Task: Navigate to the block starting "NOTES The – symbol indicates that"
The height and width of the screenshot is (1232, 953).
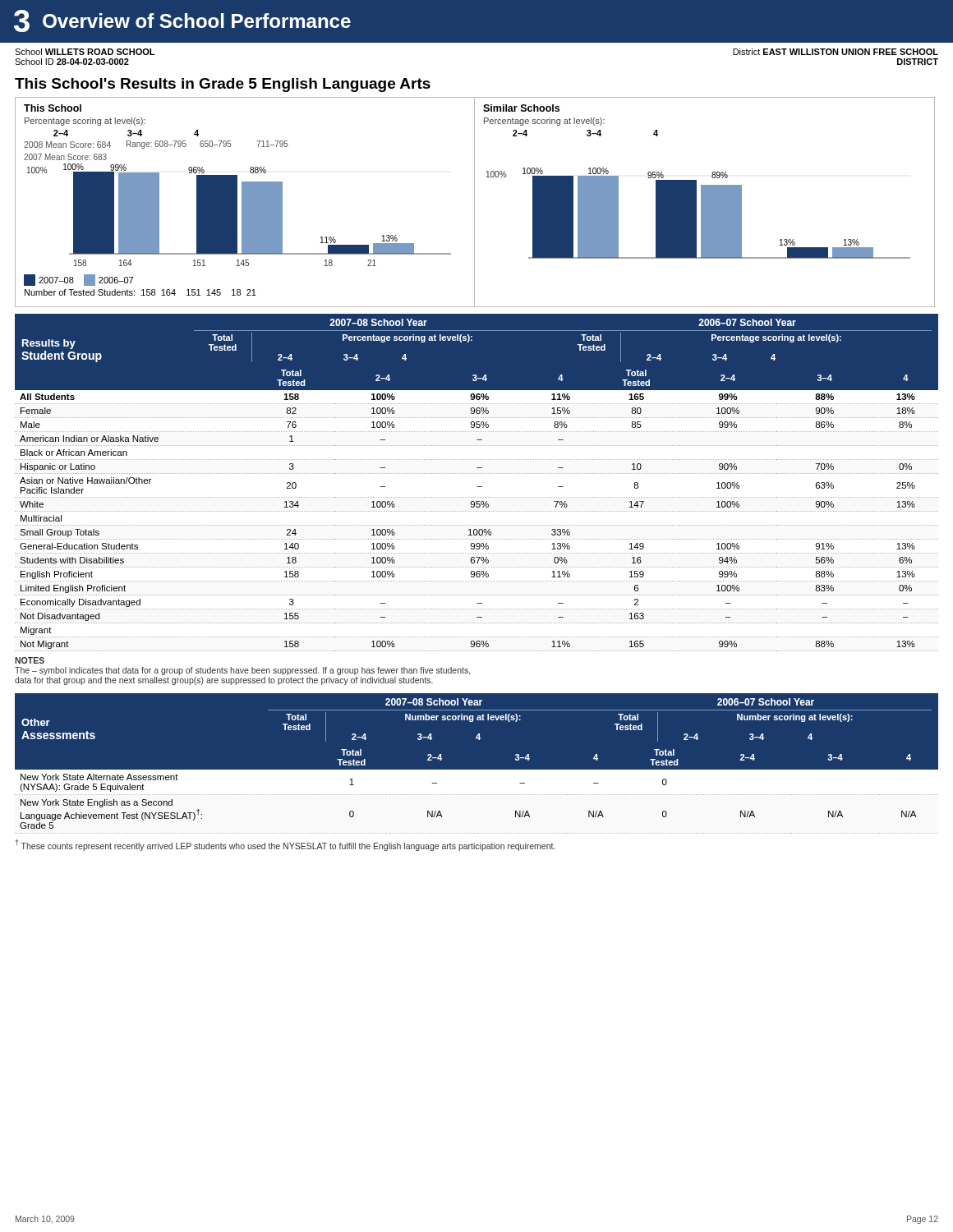Action: click(x=243, y=670)
